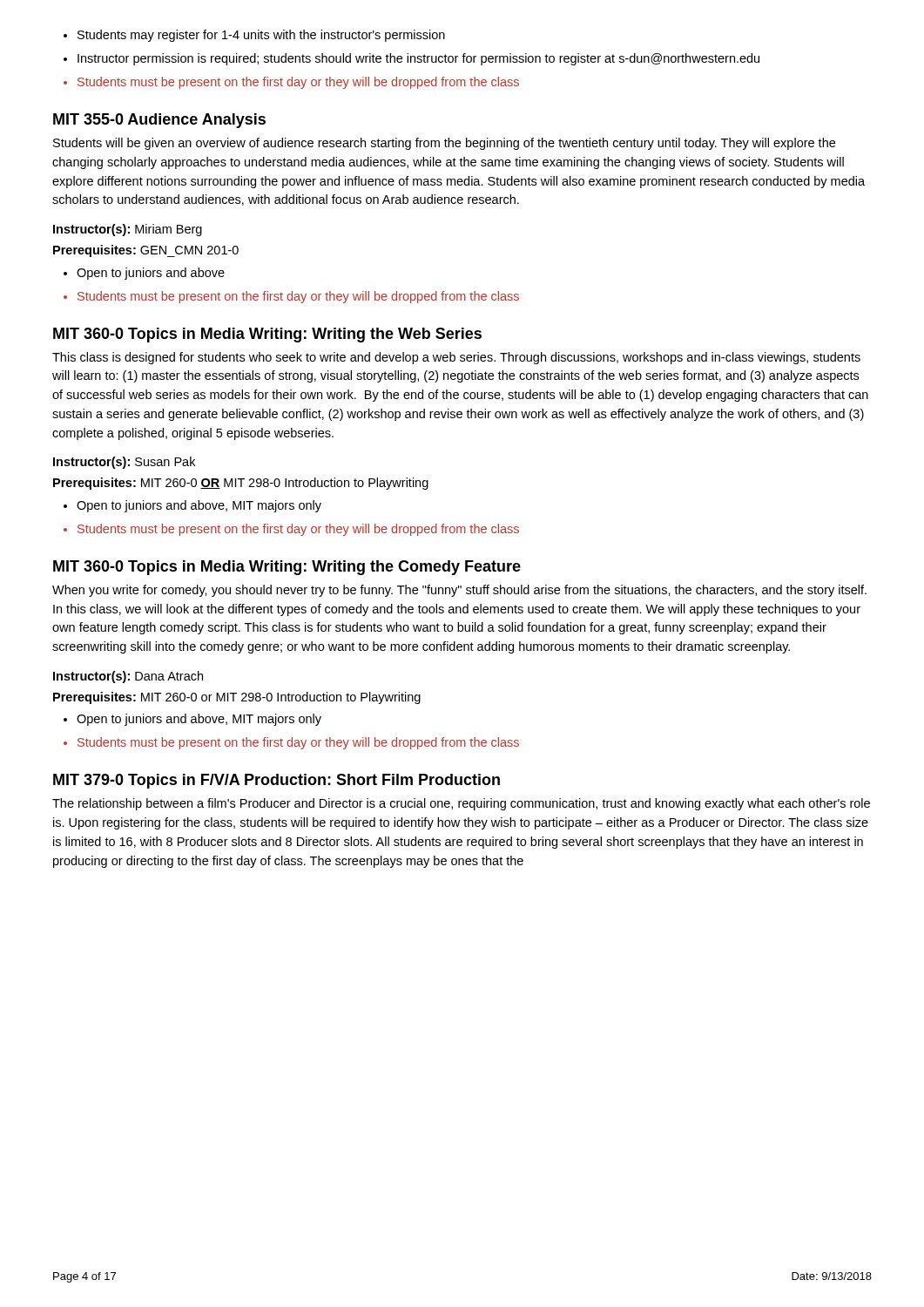The width and height of the screenshot is (924, 1307).
Task: Locate the block of text that opens with "Instructor permission is required; students"
Action: [462, 59]
